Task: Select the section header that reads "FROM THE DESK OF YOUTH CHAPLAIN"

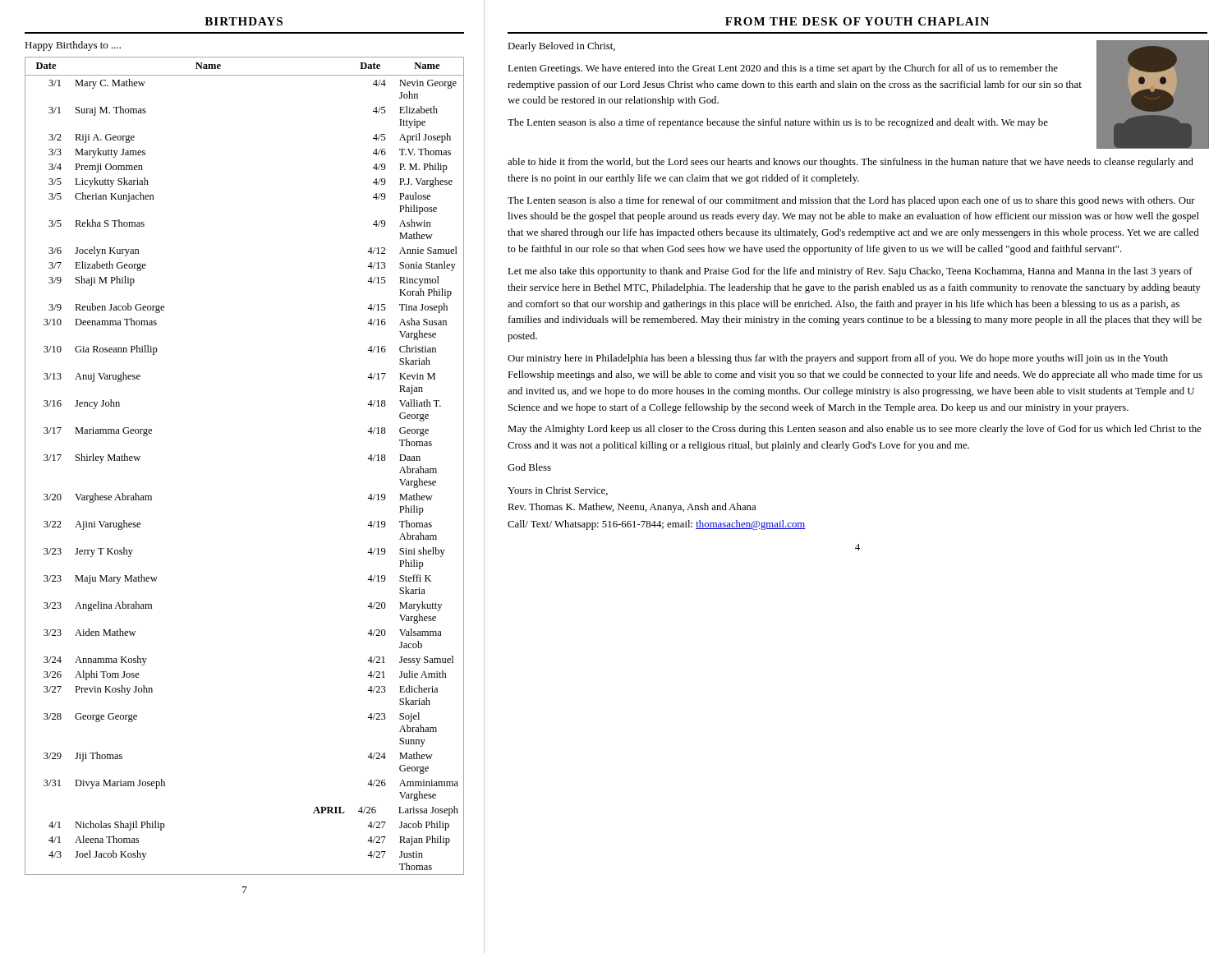Action: click(x=857, y=21)
